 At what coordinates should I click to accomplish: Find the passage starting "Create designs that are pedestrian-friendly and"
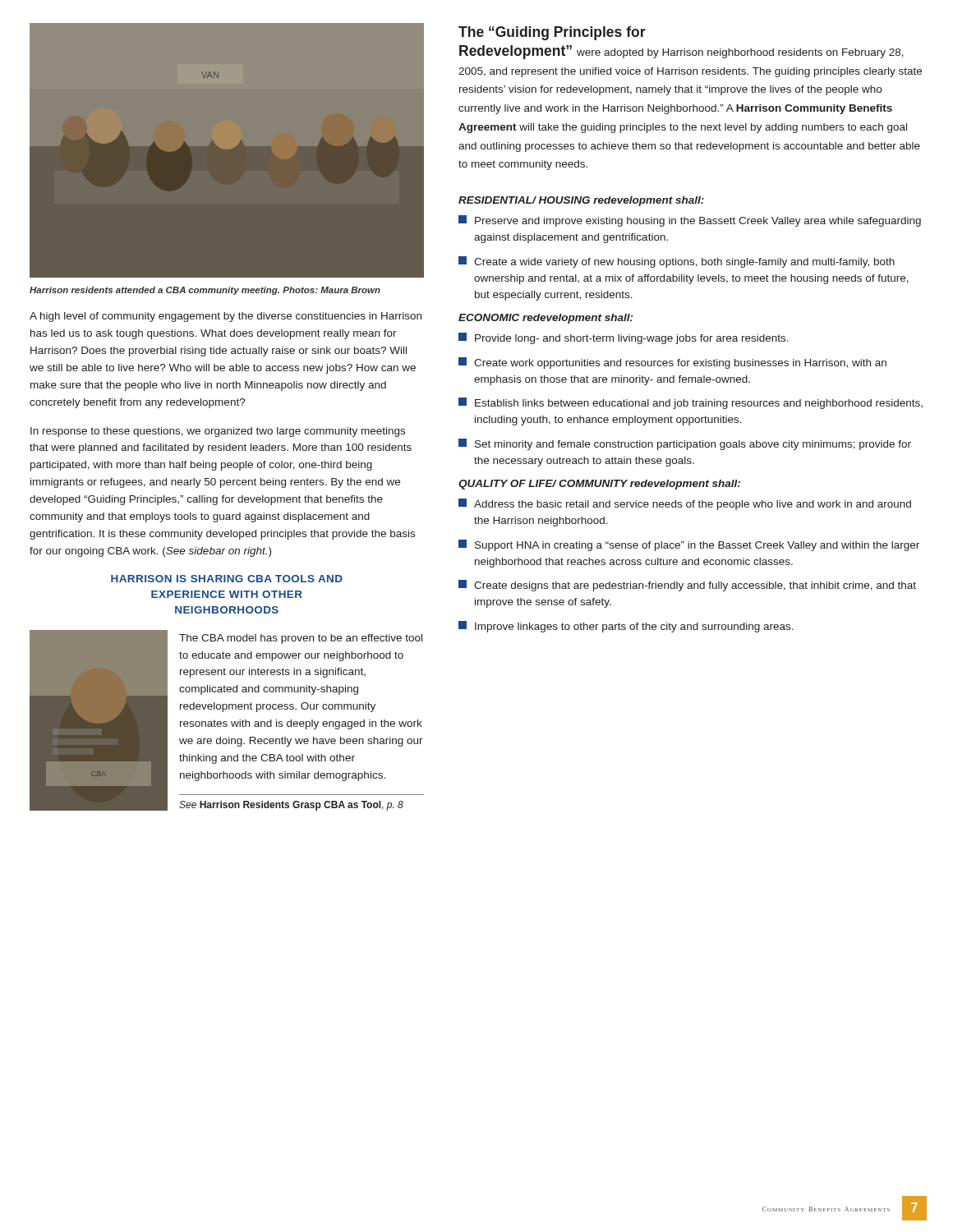[x=692, y=594]
